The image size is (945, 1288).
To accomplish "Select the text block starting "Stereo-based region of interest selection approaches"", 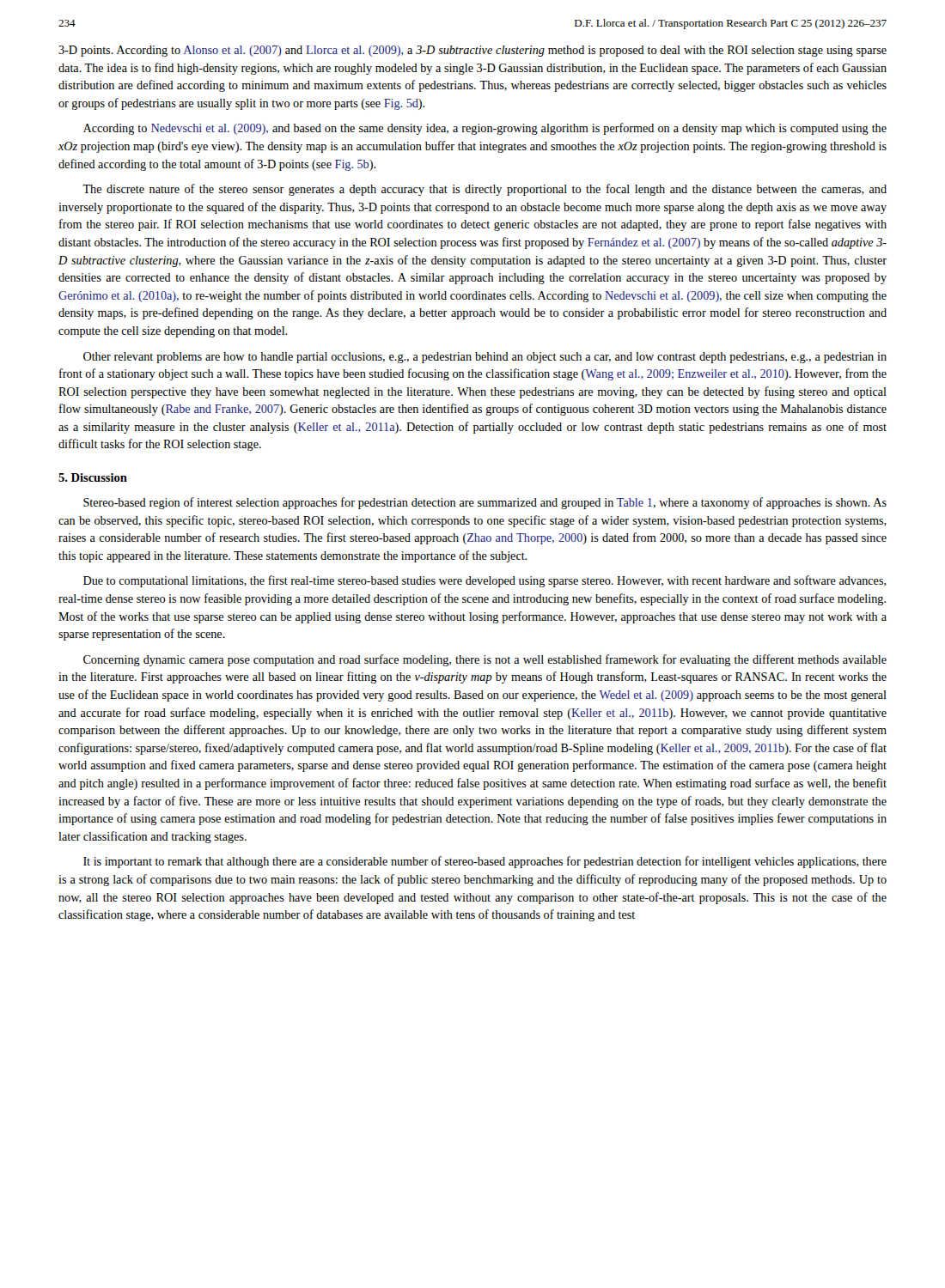I will [x=472, y=529].
